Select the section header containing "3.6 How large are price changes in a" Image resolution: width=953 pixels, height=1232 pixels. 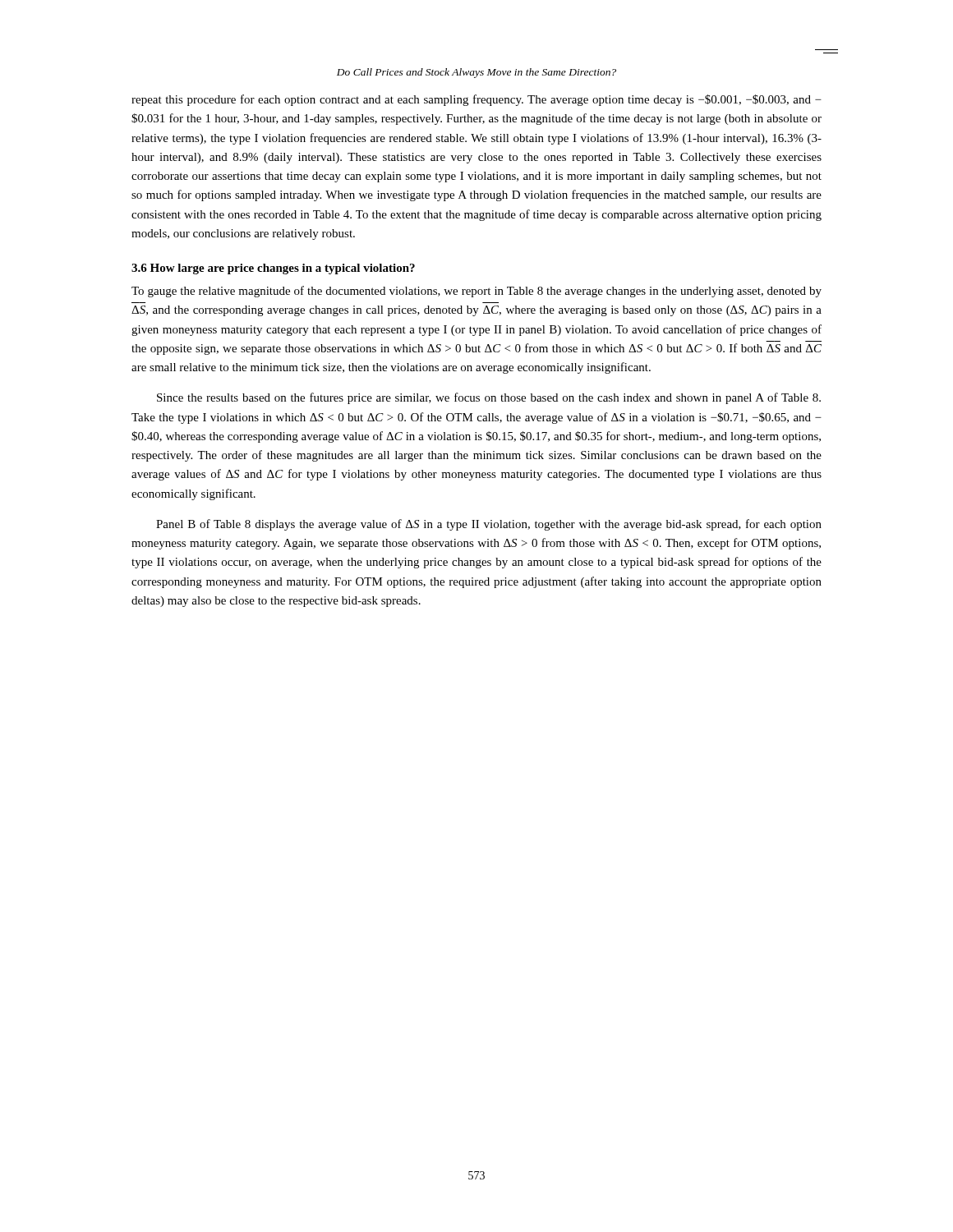273,268
